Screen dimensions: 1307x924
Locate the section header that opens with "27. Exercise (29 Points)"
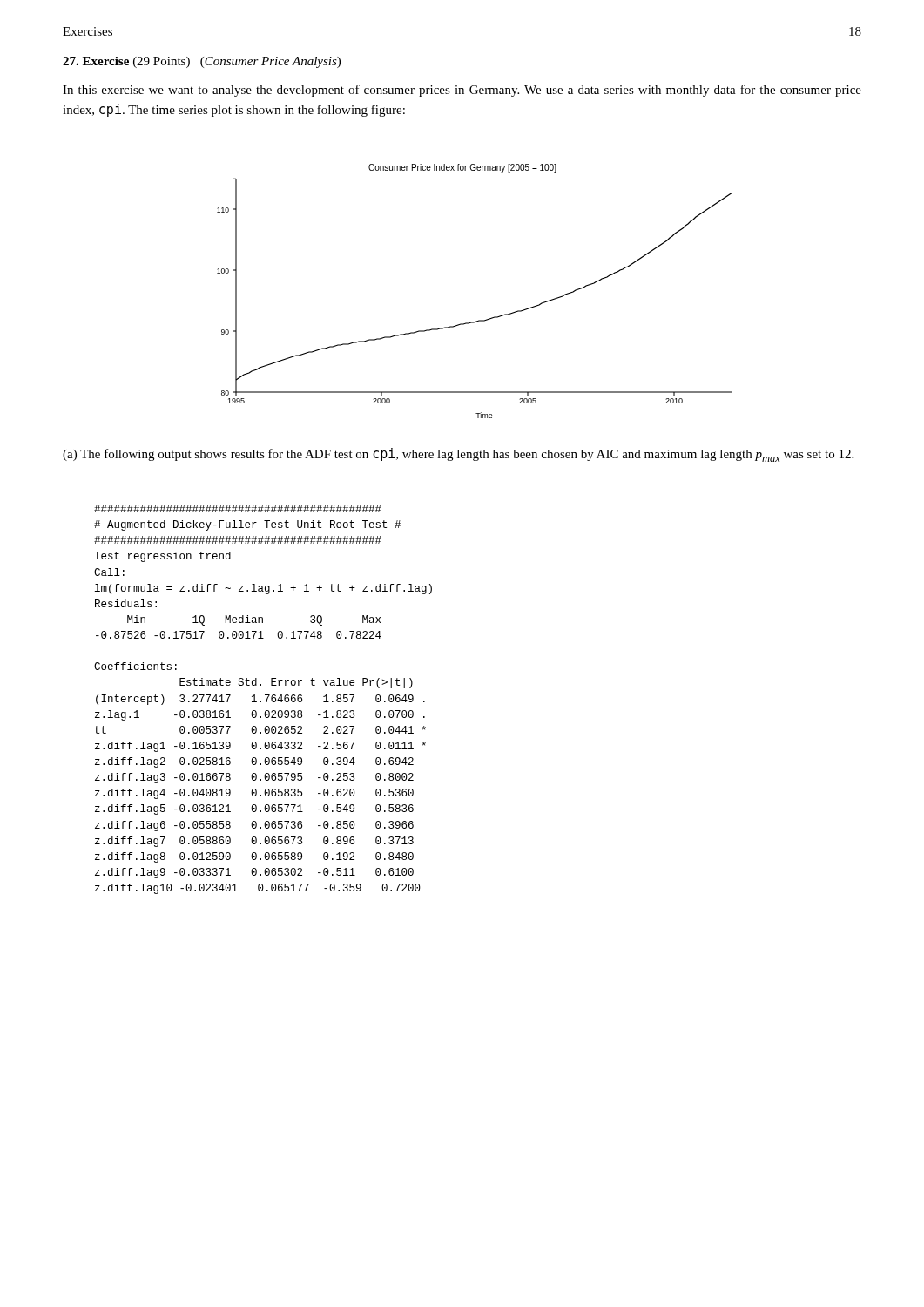pyautogui.click(x=202, y=61)
